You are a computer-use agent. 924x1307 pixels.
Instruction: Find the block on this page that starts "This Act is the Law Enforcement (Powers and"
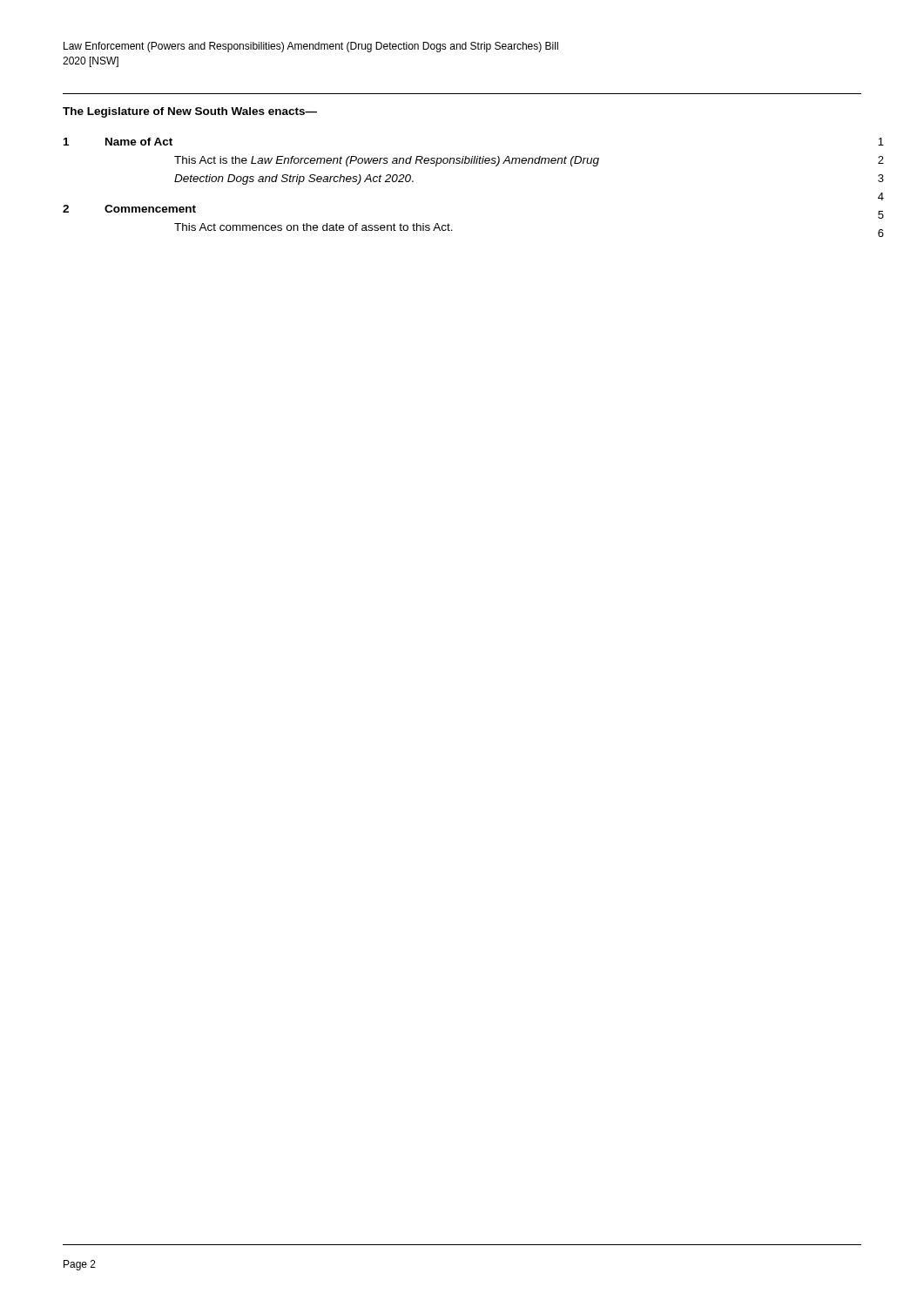(387, 169)
